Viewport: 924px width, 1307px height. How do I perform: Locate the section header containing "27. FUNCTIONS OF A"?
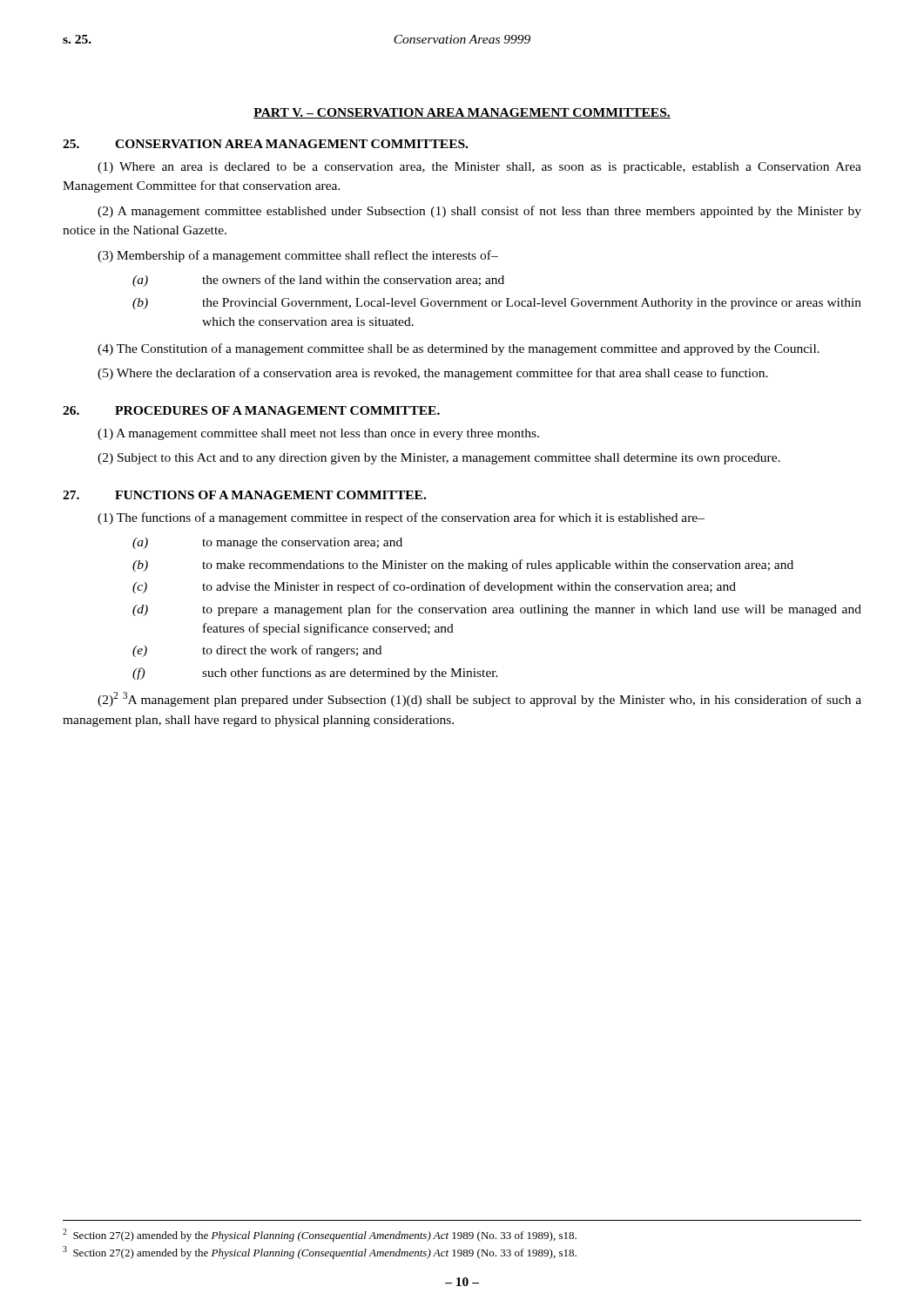(245, 495)
